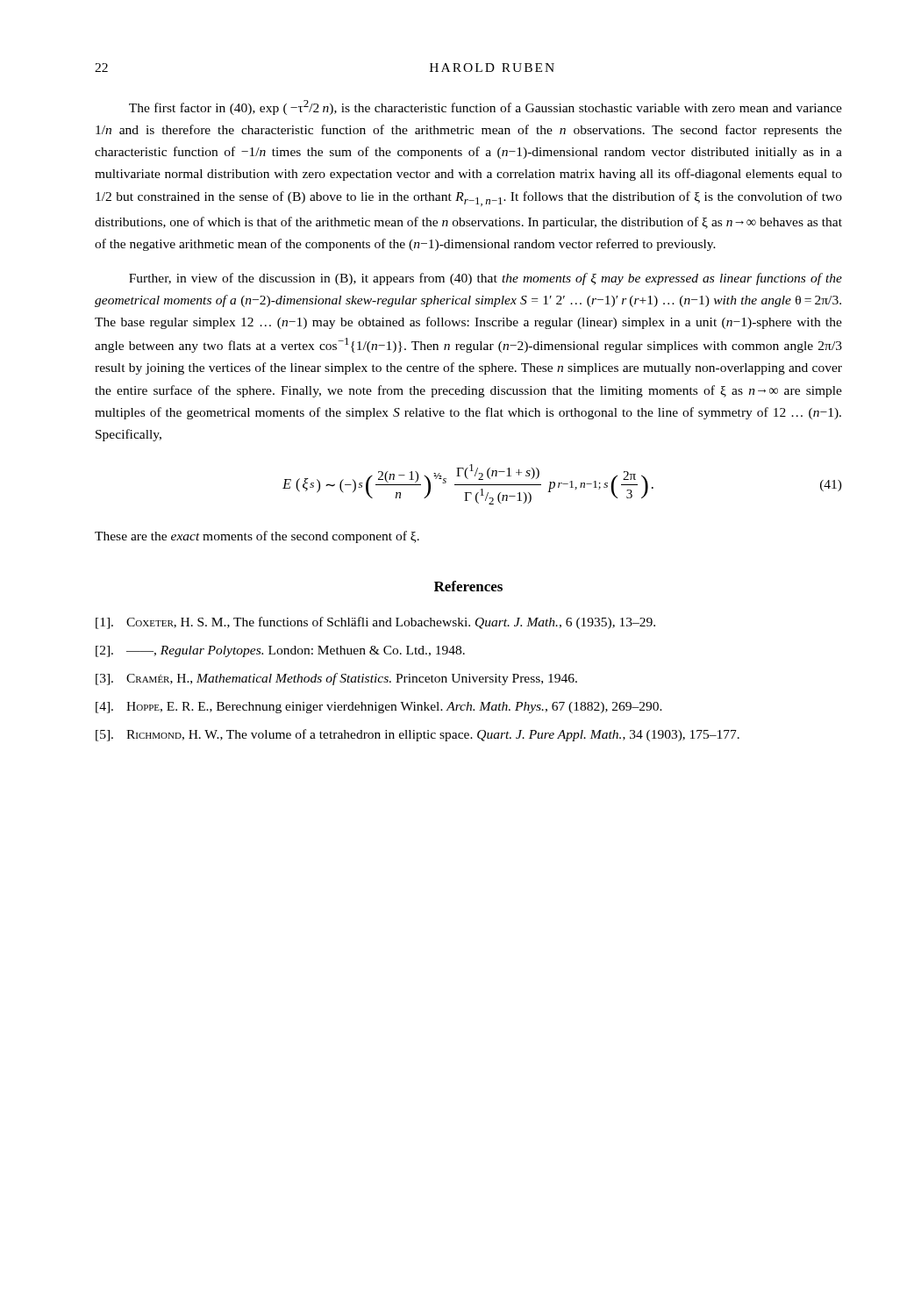Click the passage that begins "Further, in view of the discussion"
The image size is (921, 1316).
click(468, 356)
